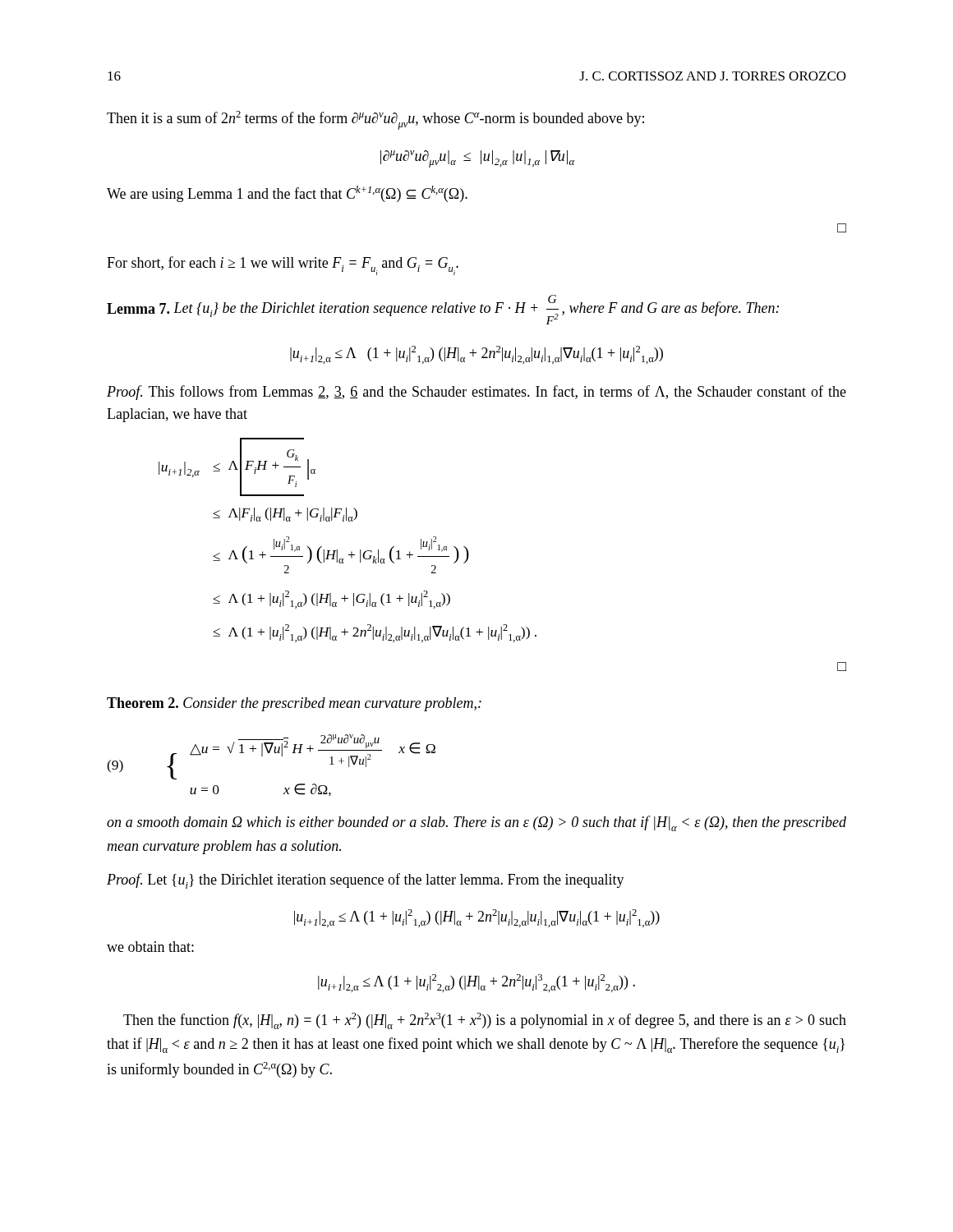This screenshot has height=1232, width=953.
Task: Select the formula that reads "|∂μu∂νu∂μνu|α ≤ |u|2,α"
Action: click(476, 157)
